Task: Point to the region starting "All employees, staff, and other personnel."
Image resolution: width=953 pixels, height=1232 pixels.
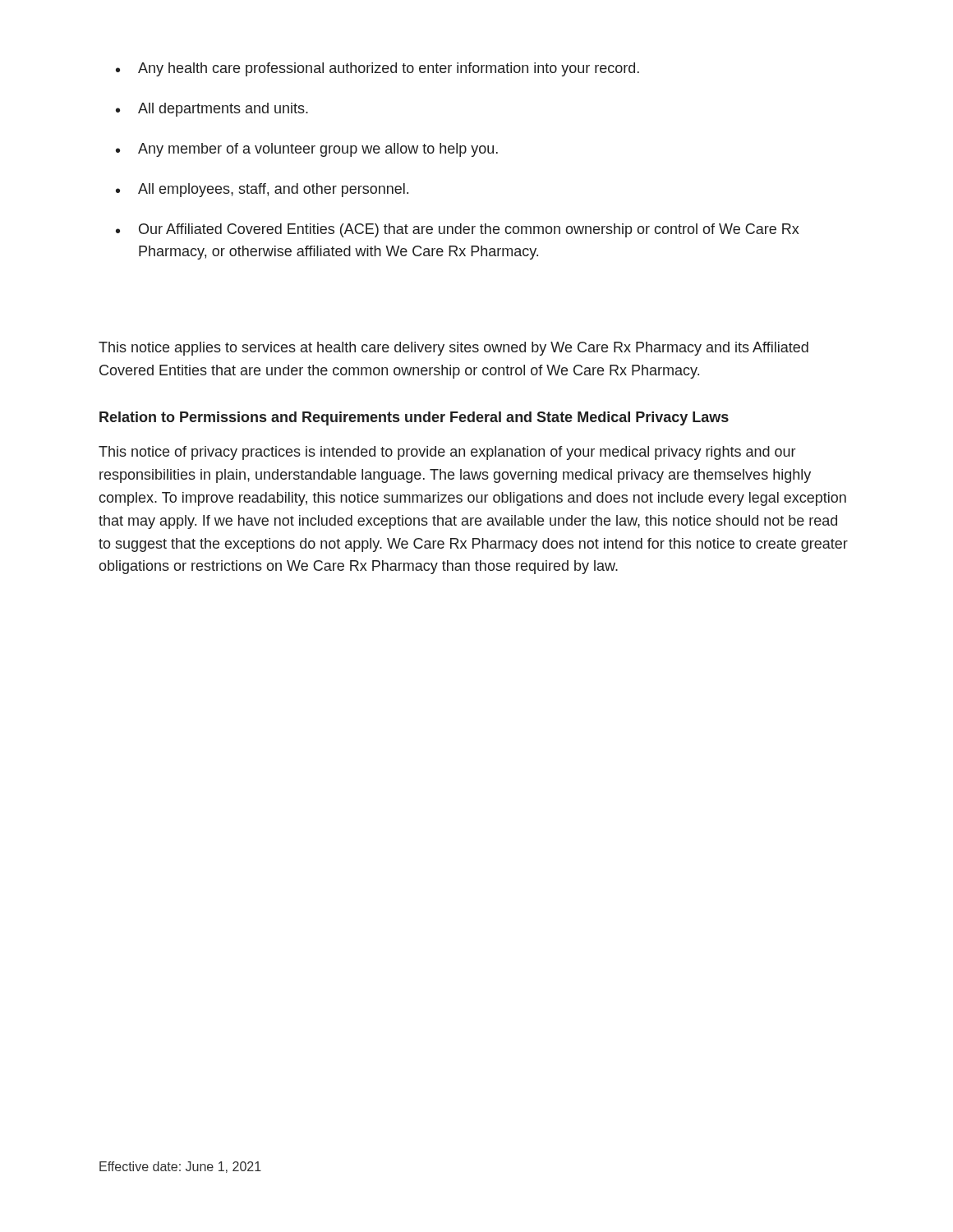Action: (274, 189)
